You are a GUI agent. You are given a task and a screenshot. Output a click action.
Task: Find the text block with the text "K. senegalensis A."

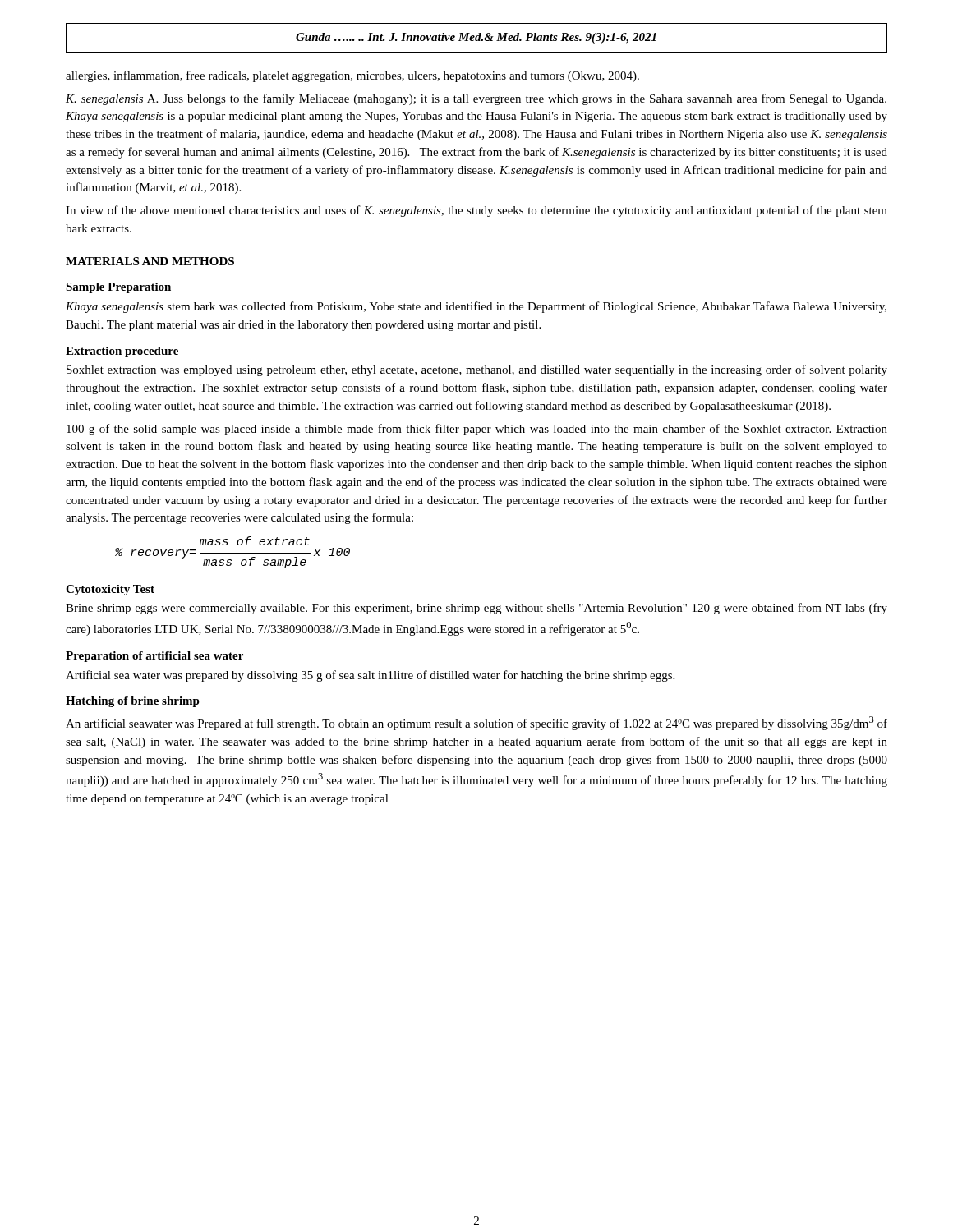[x=476, y=144]
